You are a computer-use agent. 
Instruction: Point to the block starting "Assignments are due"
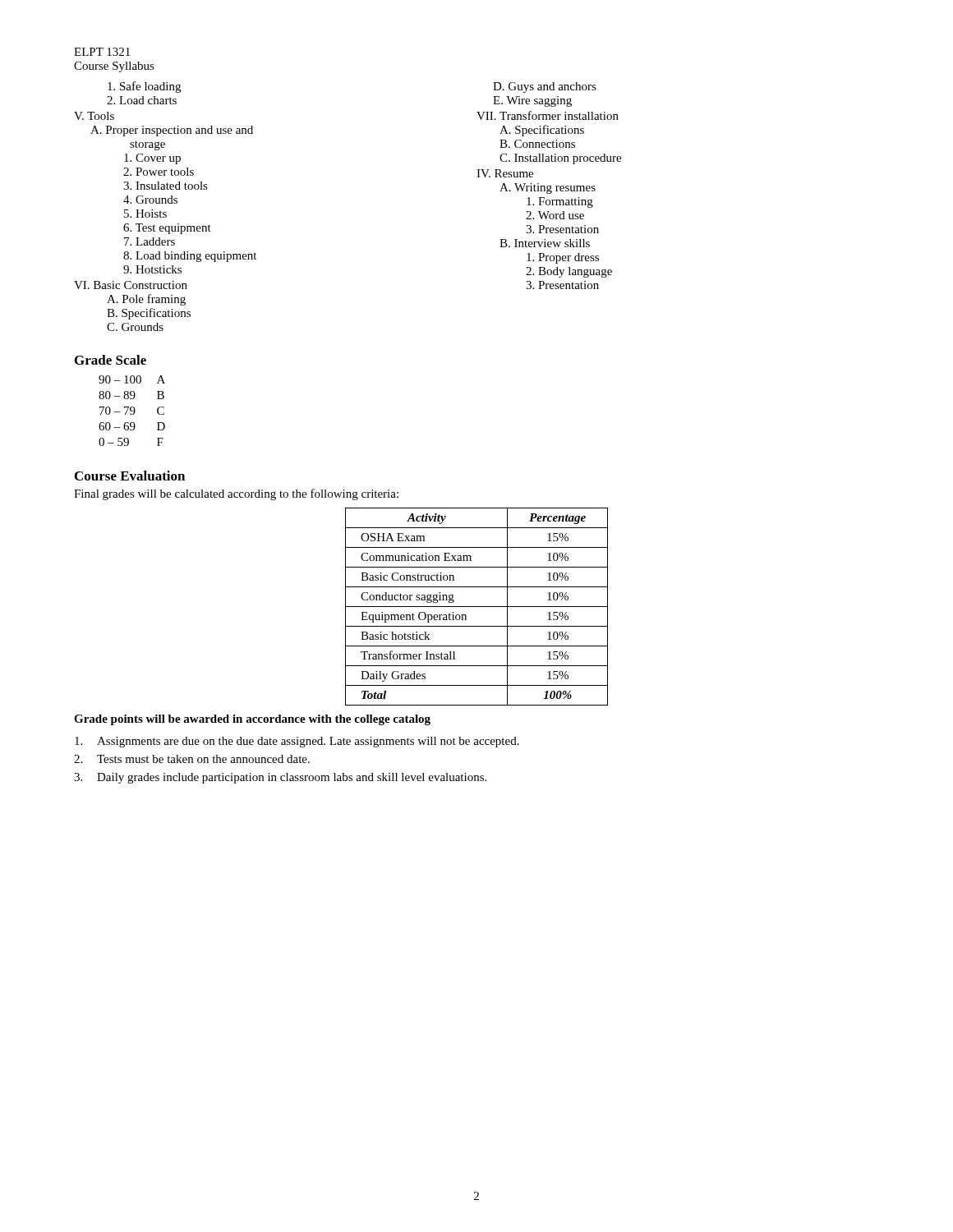[x=476, y=741]
